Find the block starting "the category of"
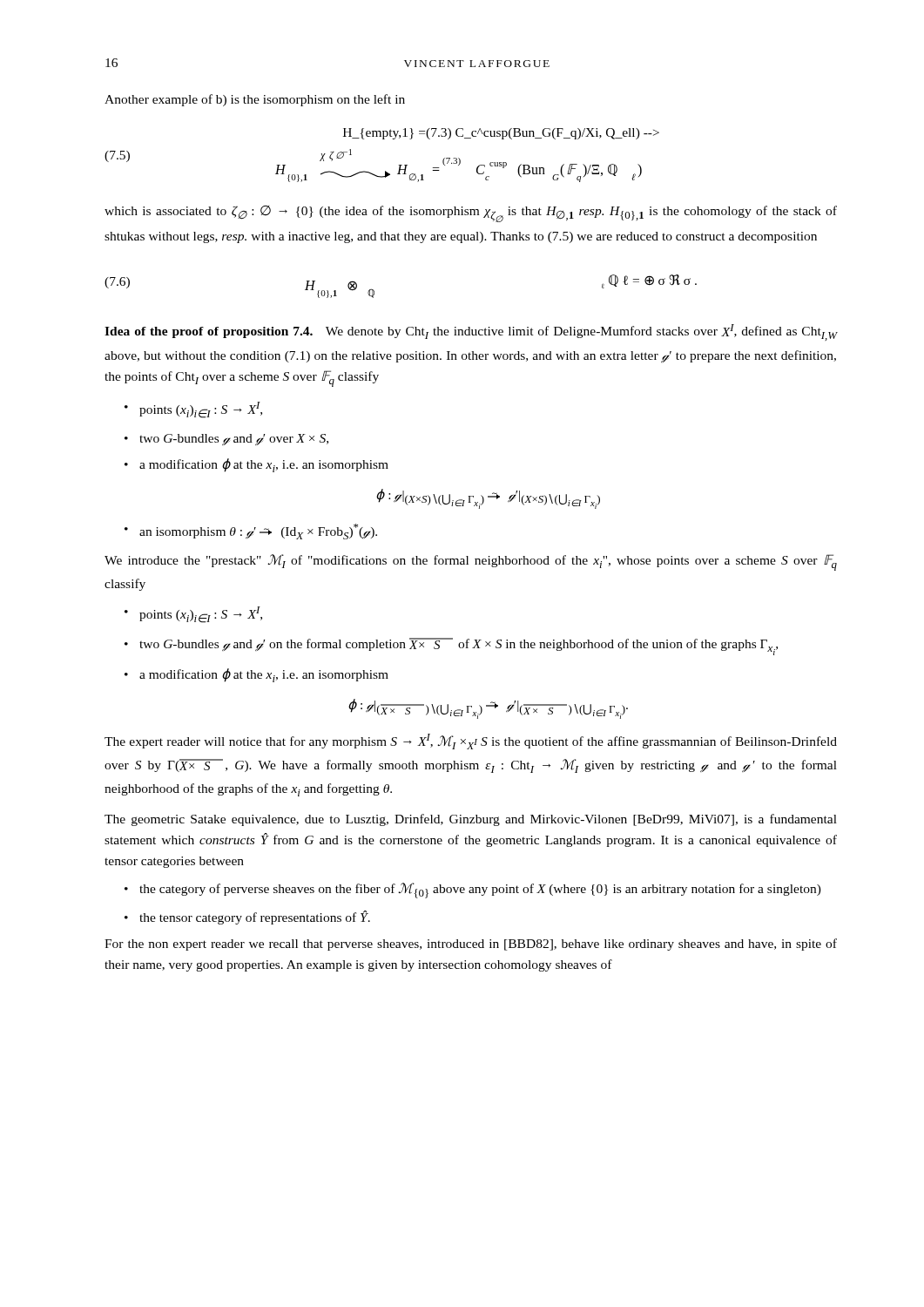924x1307 pixels. [x=488, y=890]
